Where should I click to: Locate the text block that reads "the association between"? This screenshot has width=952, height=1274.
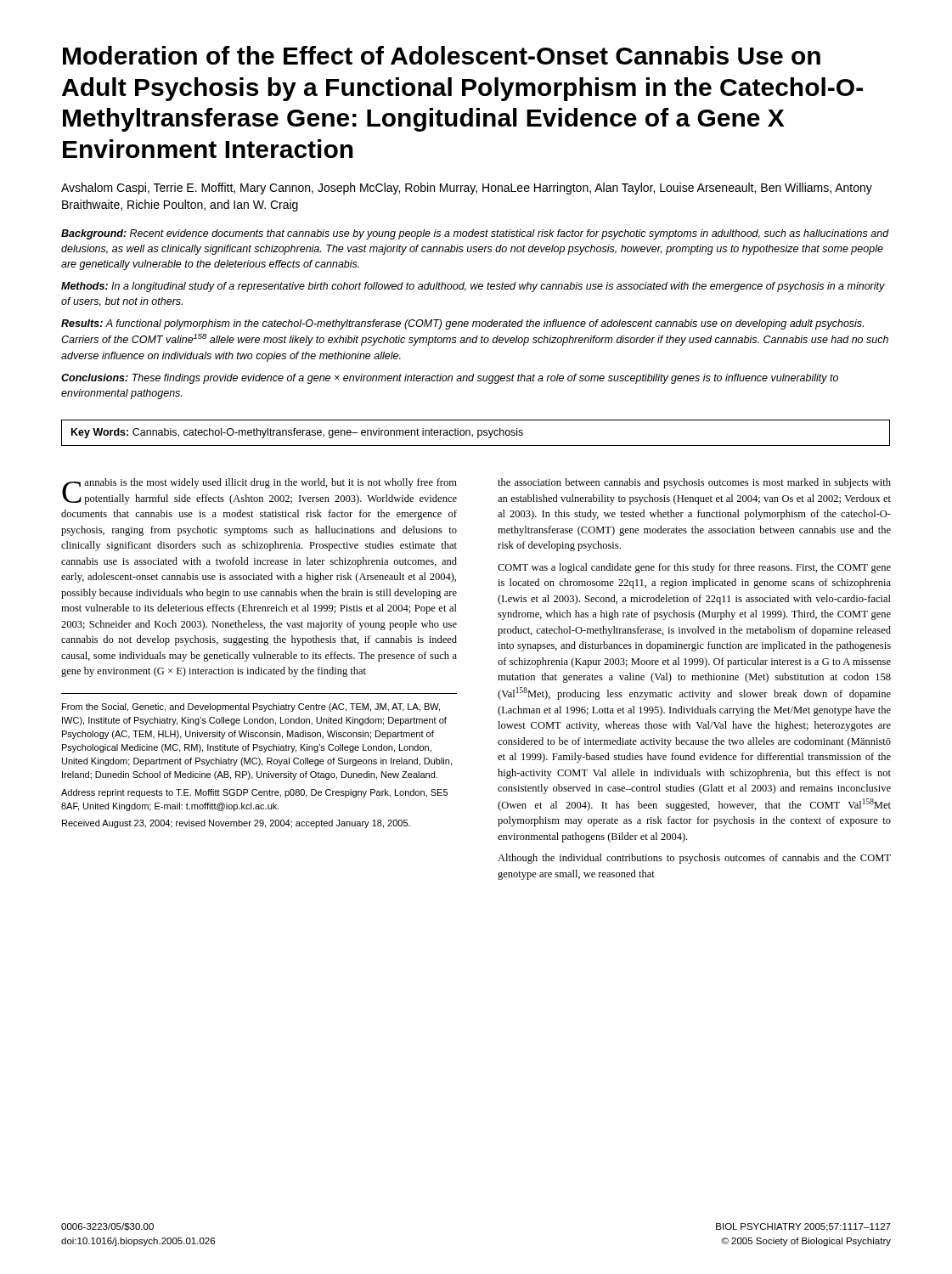pos(694,679)
